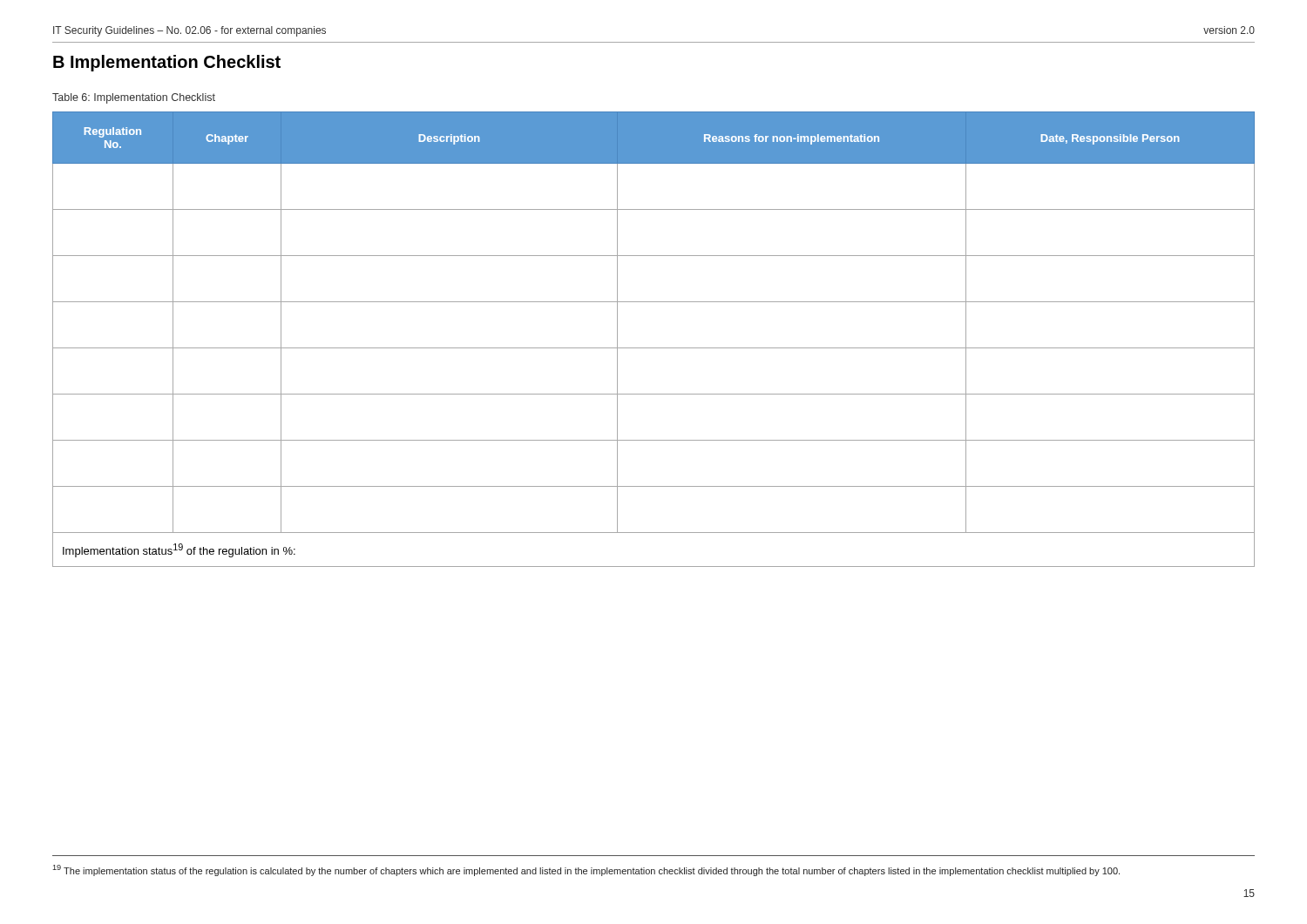
Task: Select the table
Action: [x=654, y=339]
